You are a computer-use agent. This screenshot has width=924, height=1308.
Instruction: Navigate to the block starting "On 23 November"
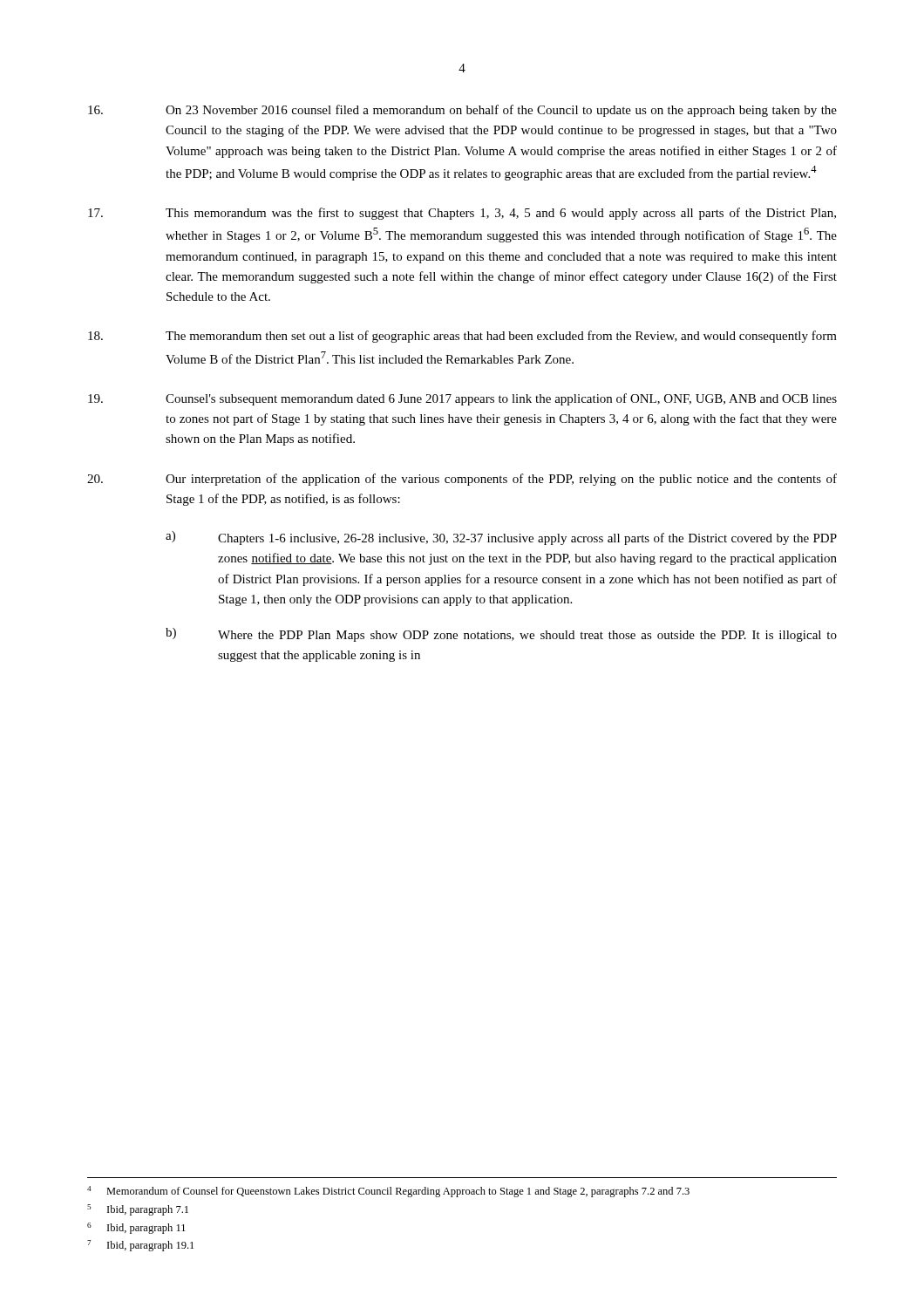click(x=462, y=142)
